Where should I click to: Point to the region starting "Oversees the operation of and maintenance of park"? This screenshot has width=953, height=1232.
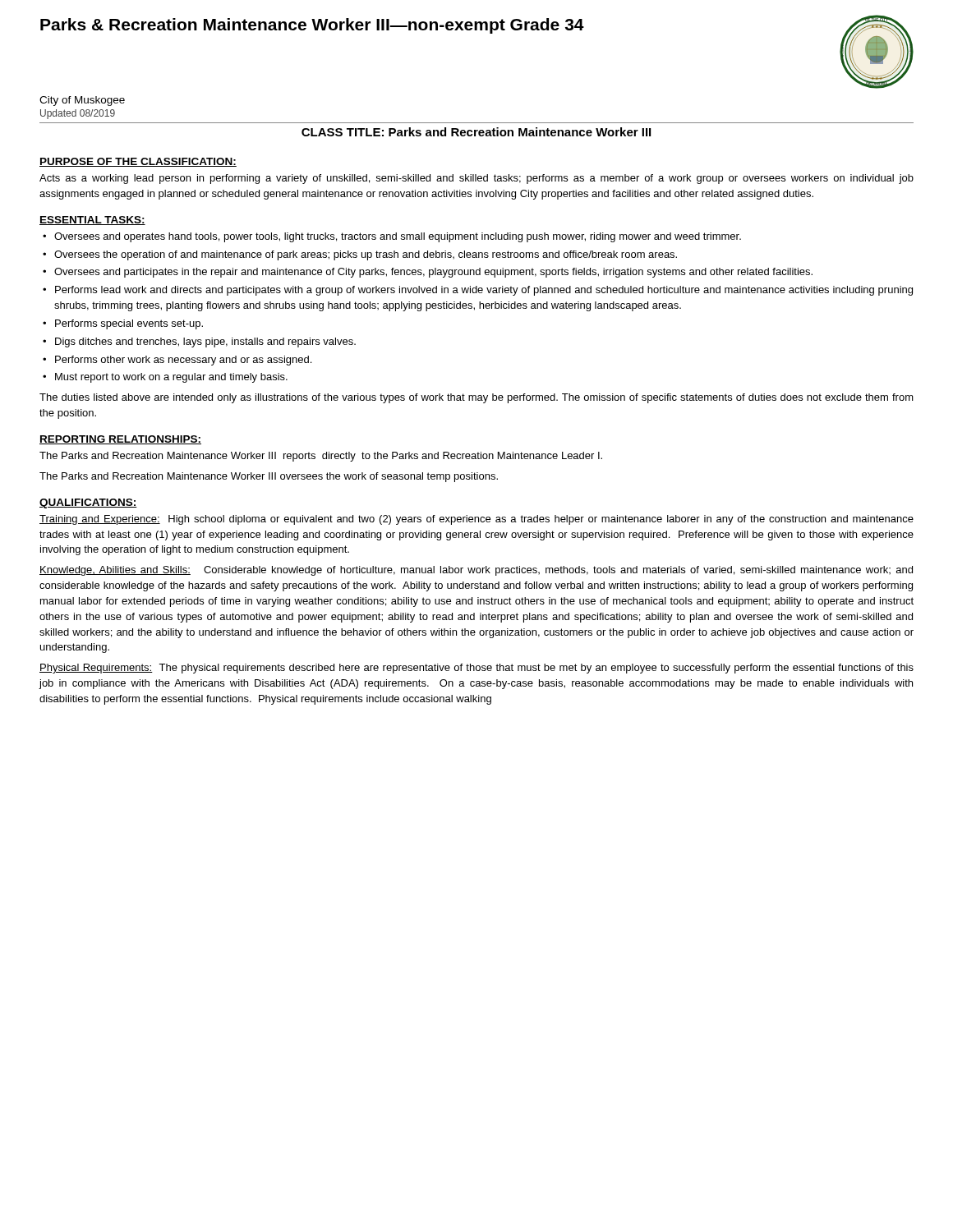pyautogui.click(x=366, y=254)
